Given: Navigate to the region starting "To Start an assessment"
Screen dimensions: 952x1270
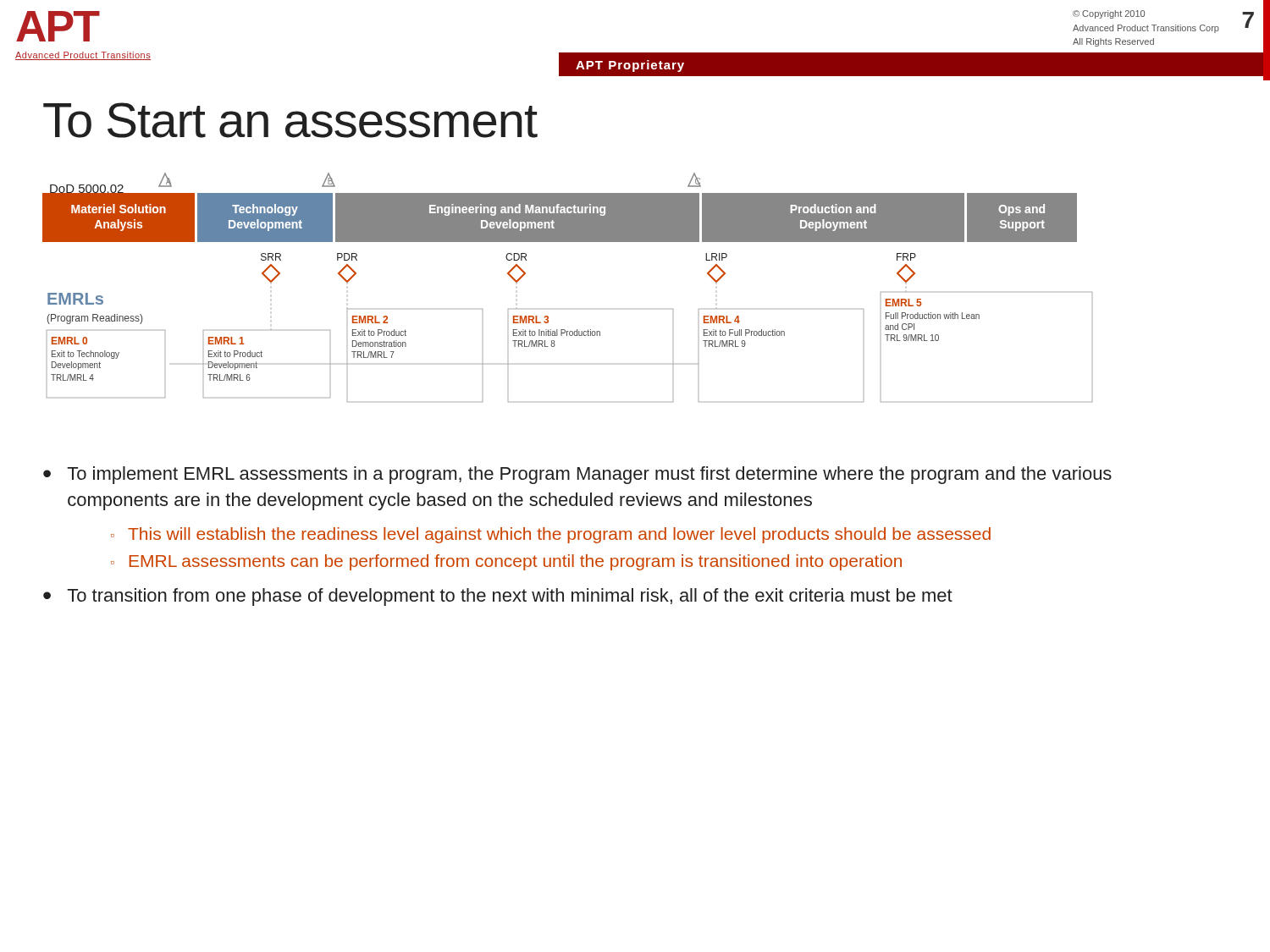Looking at the screenshot, I should (x=290, y=120).
